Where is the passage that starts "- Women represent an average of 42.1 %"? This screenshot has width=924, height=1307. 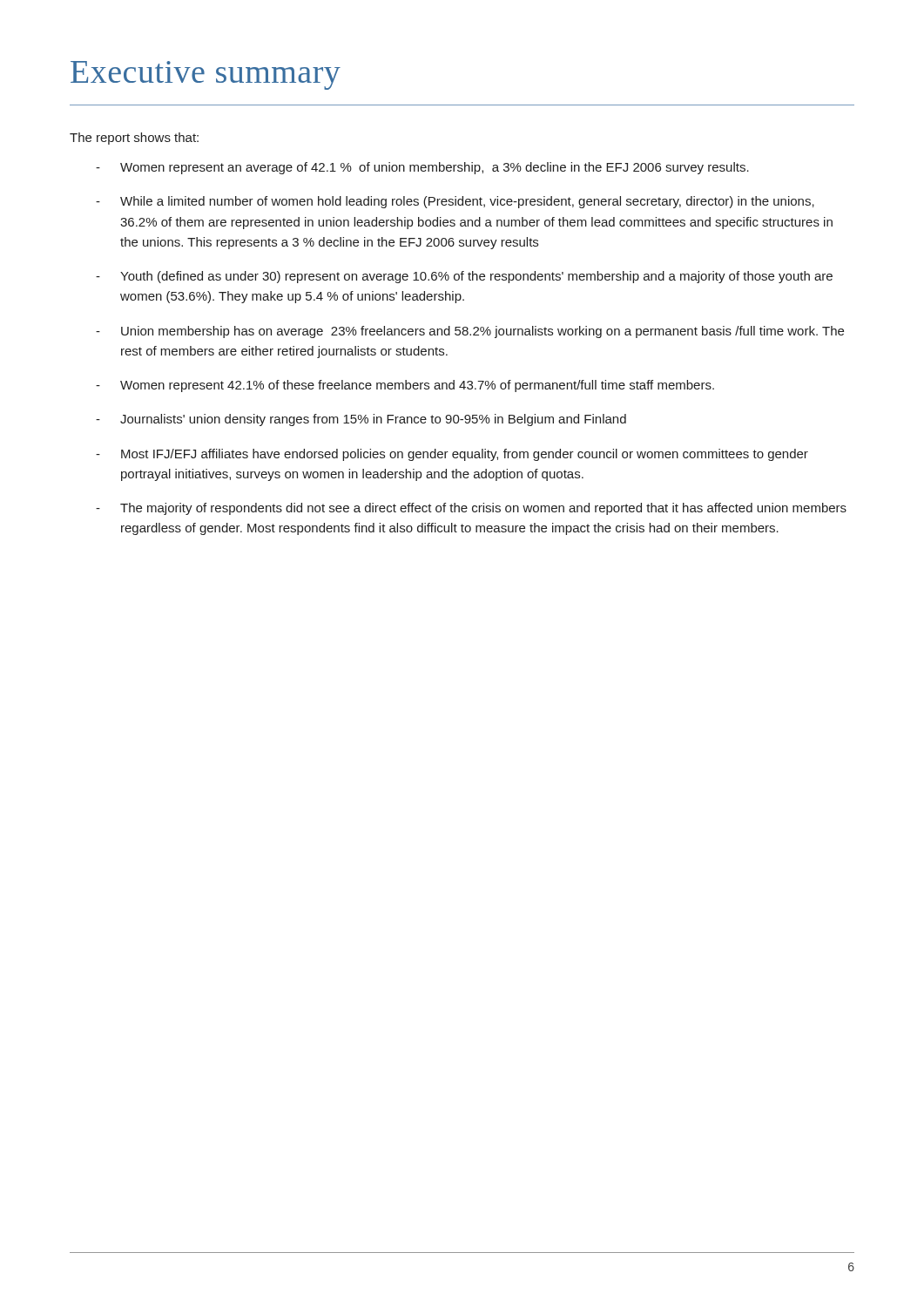tap(423, 167)
